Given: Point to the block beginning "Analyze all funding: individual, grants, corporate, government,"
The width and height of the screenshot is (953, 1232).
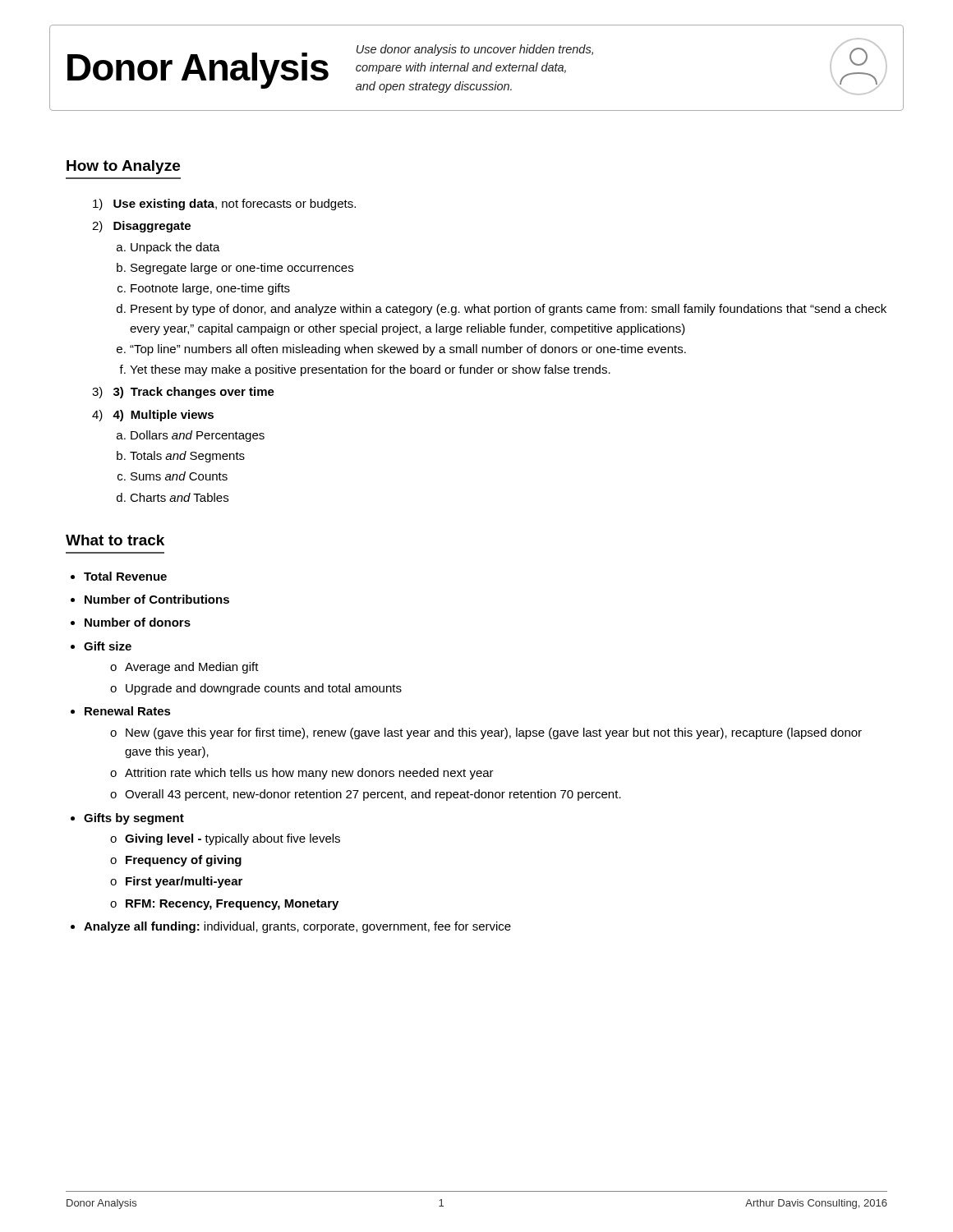Looking at the screenshot, I should point(297,926).
